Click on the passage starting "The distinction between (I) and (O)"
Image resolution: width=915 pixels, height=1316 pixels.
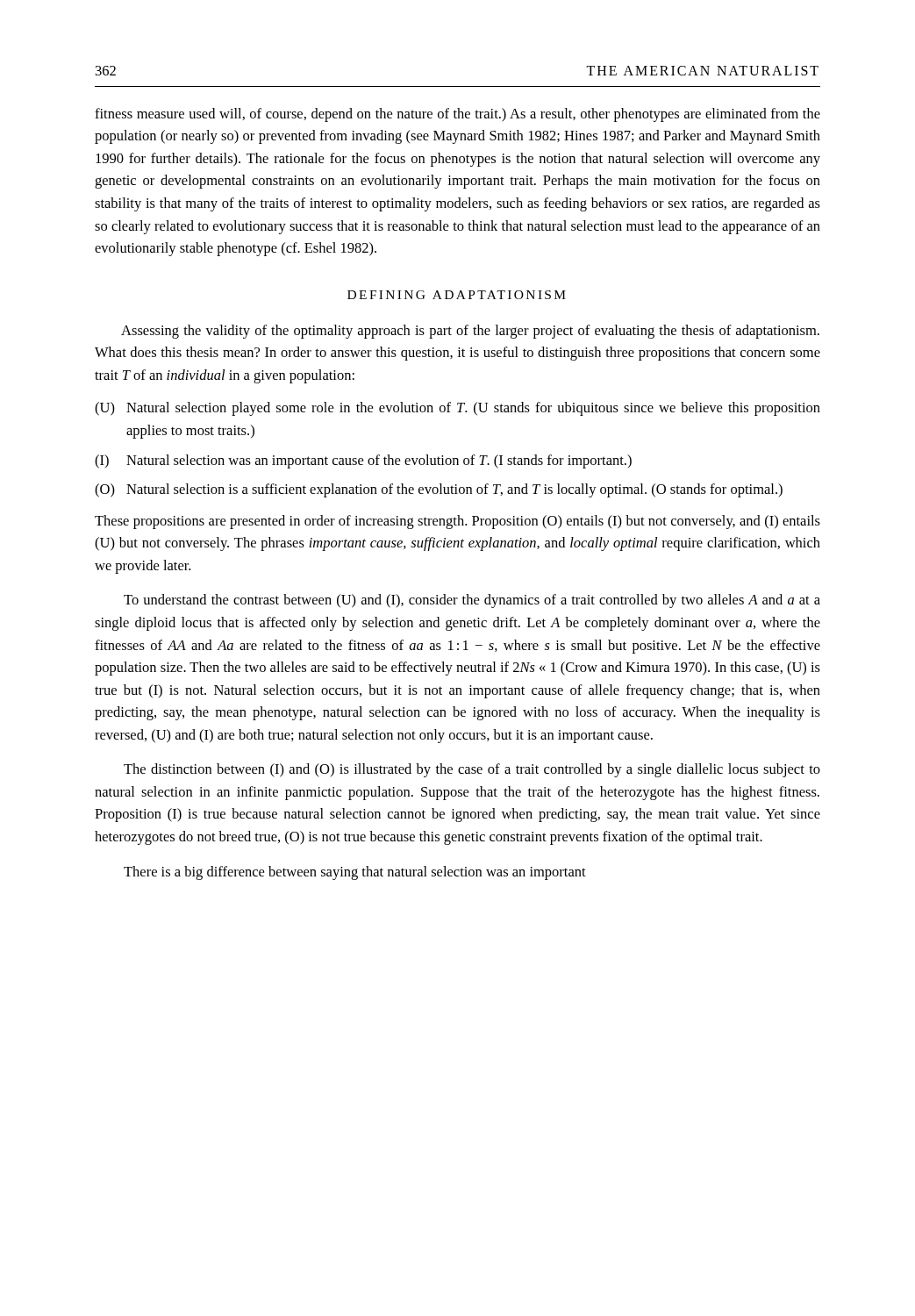458,803
